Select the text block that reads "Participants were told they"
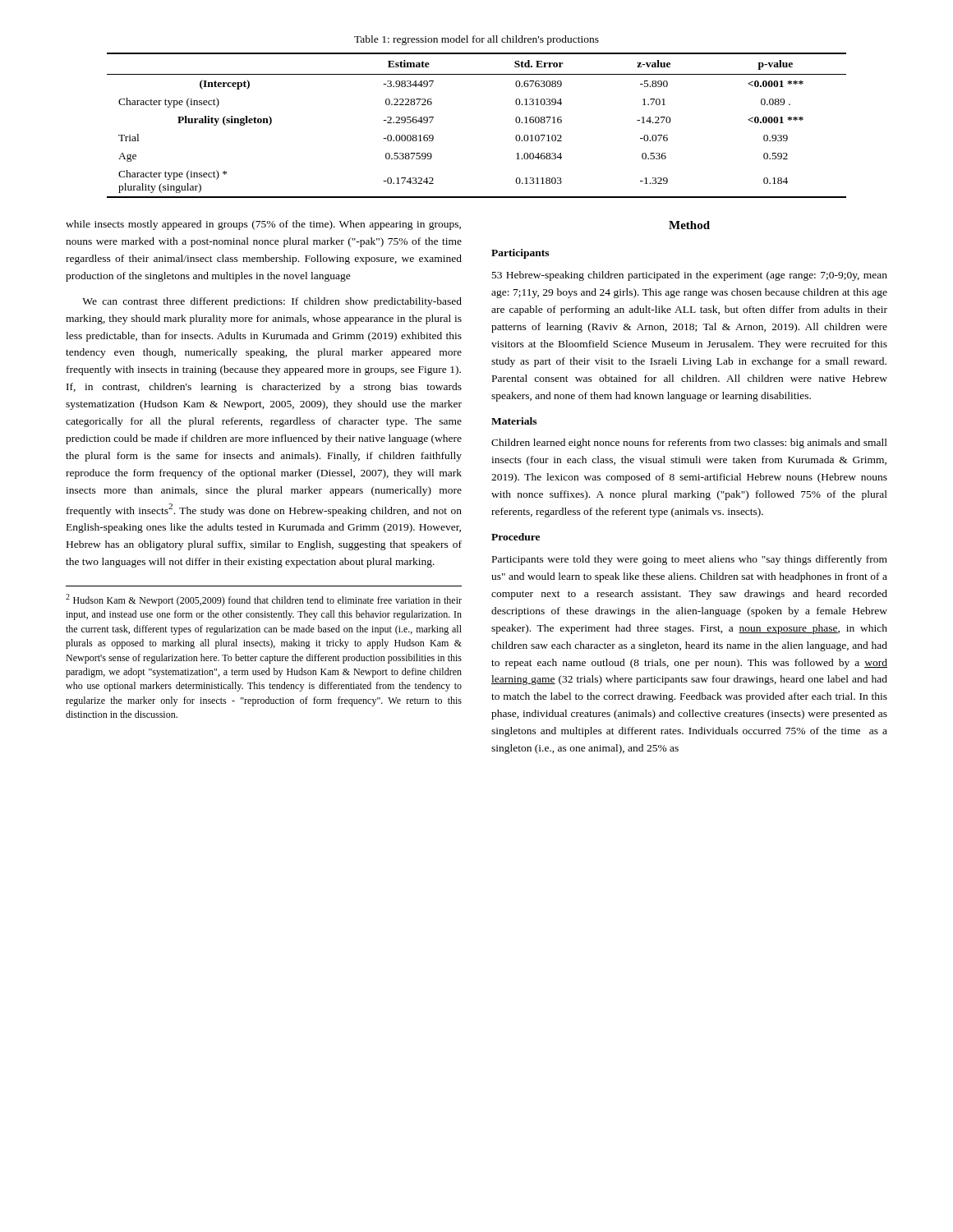The height and width of the screenshot is (1232, 953). [x=689, y=654]
